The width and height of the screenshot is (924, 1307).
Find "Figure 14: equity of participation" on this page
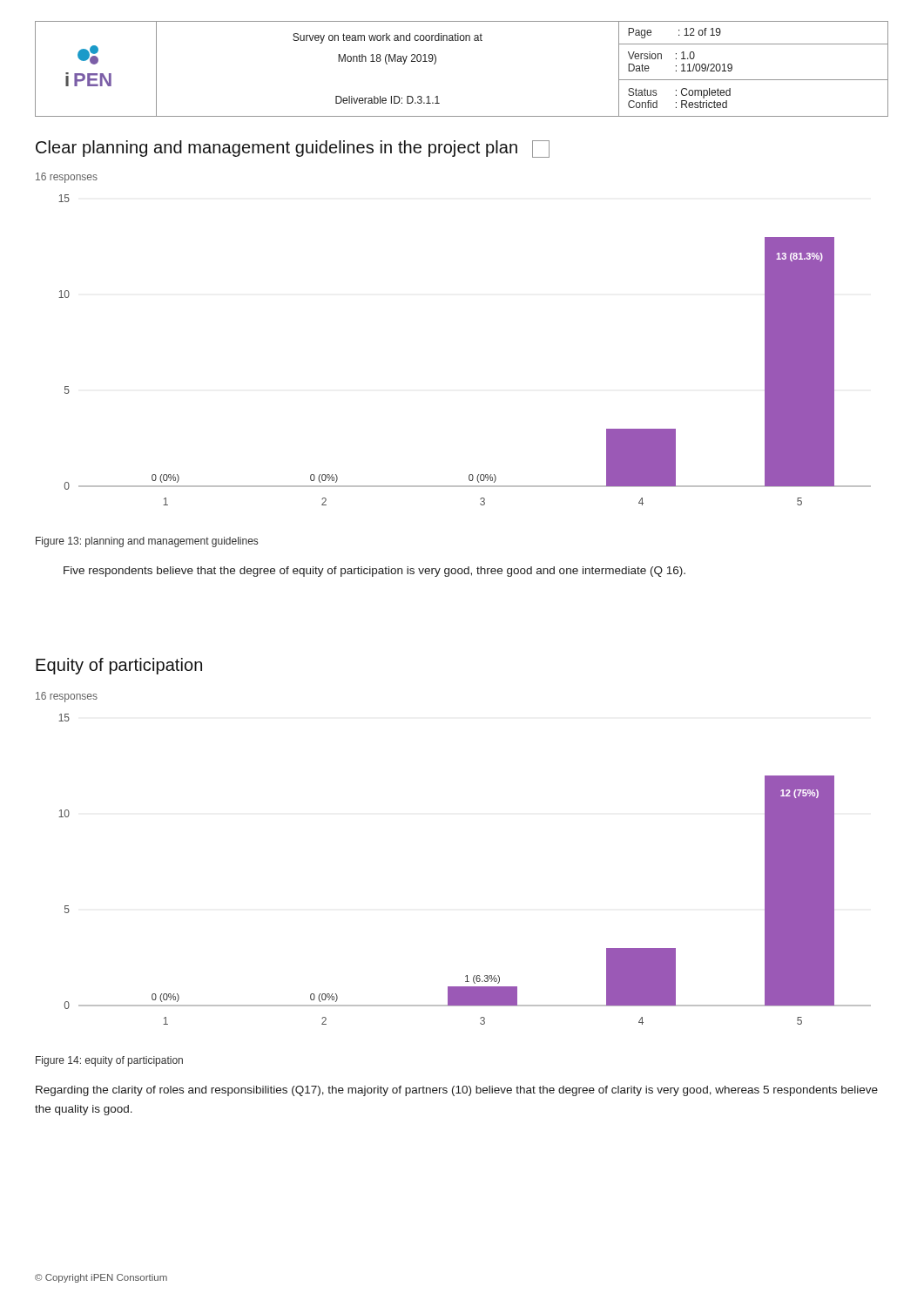(109, 1060)
